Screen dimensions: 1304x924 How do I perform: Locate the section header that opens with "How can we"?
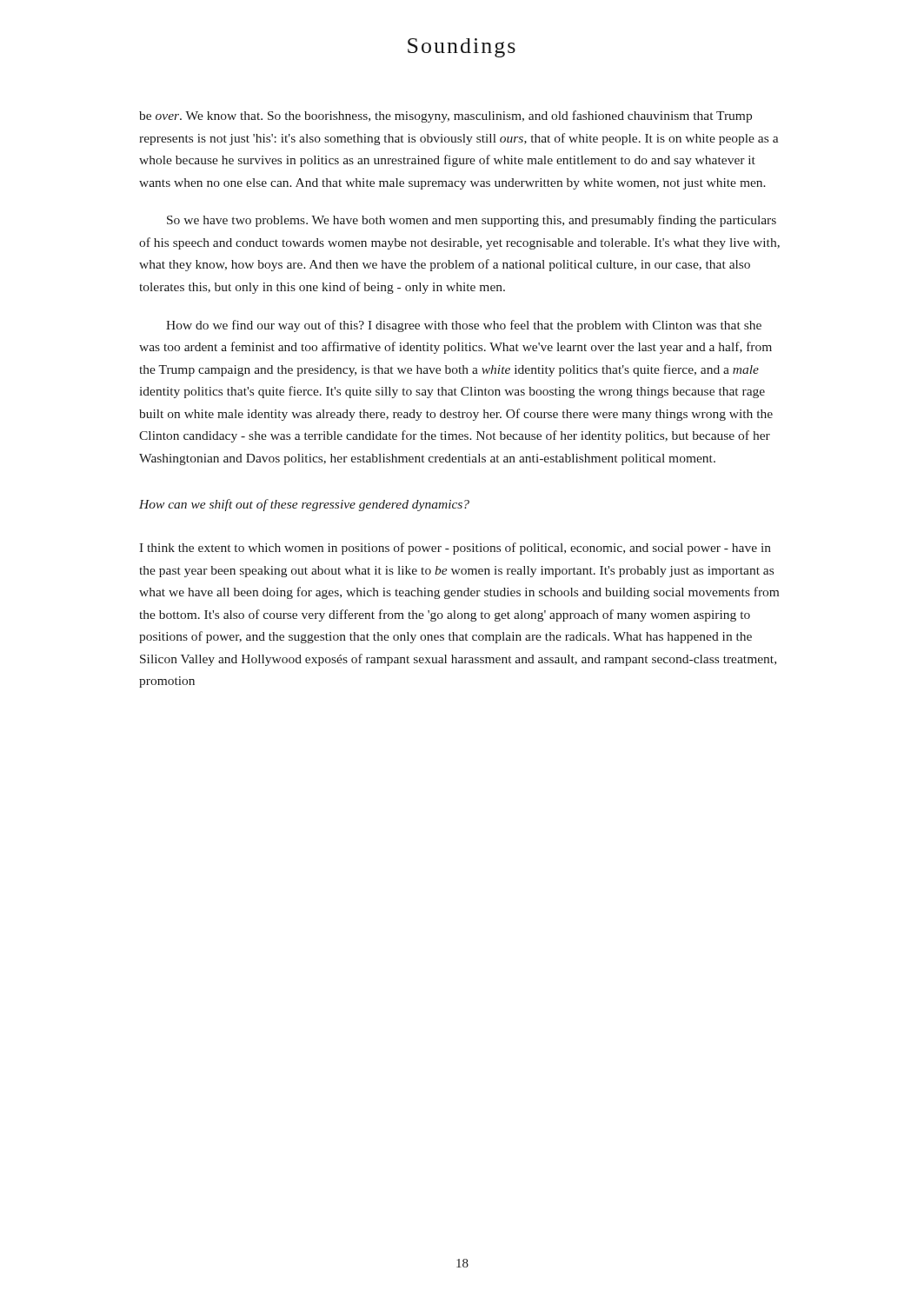pyautogui.click(x=304, y=504)
